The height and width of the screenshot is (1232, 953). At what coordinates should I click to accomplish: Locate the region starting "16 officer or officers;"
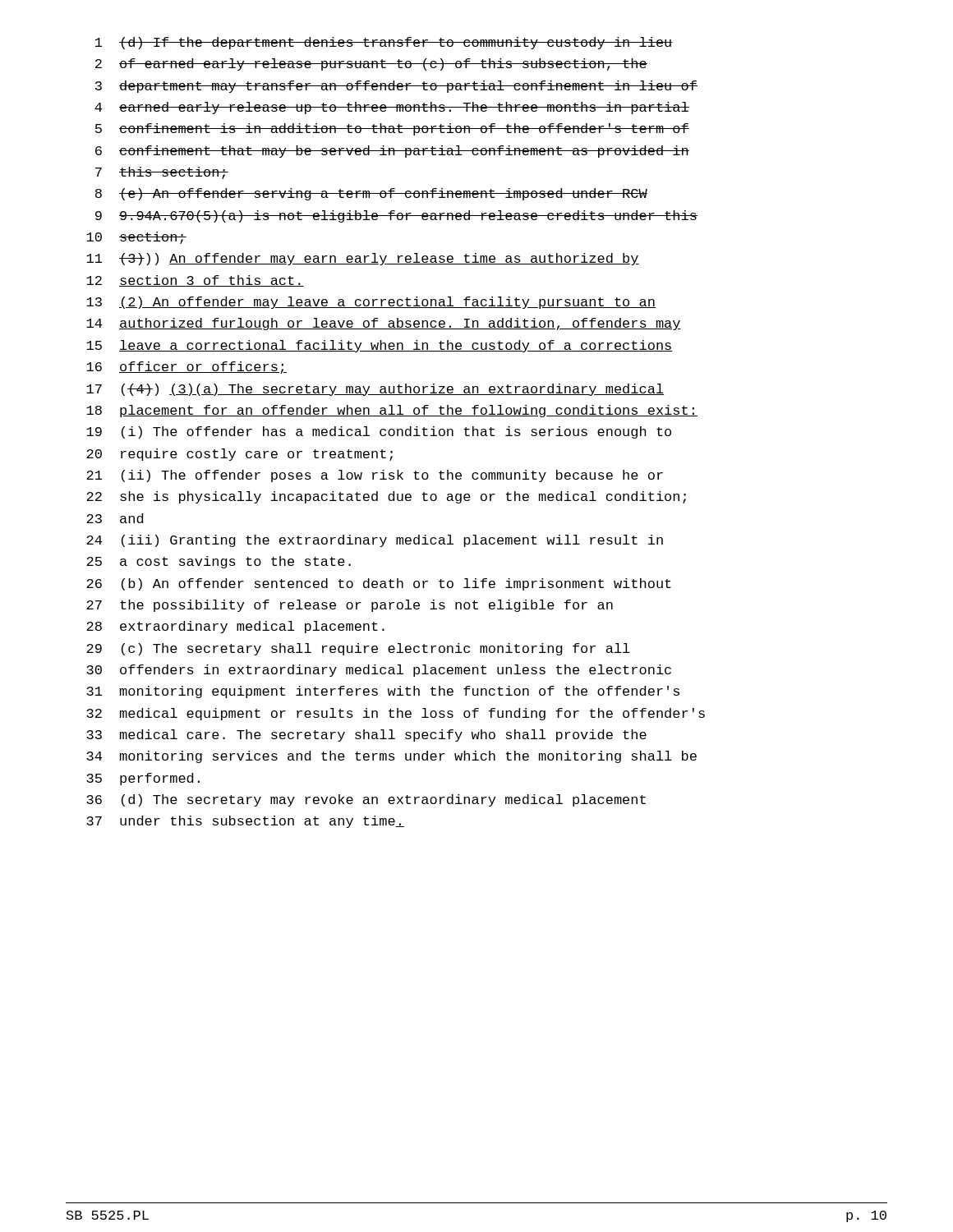[186, 368]
